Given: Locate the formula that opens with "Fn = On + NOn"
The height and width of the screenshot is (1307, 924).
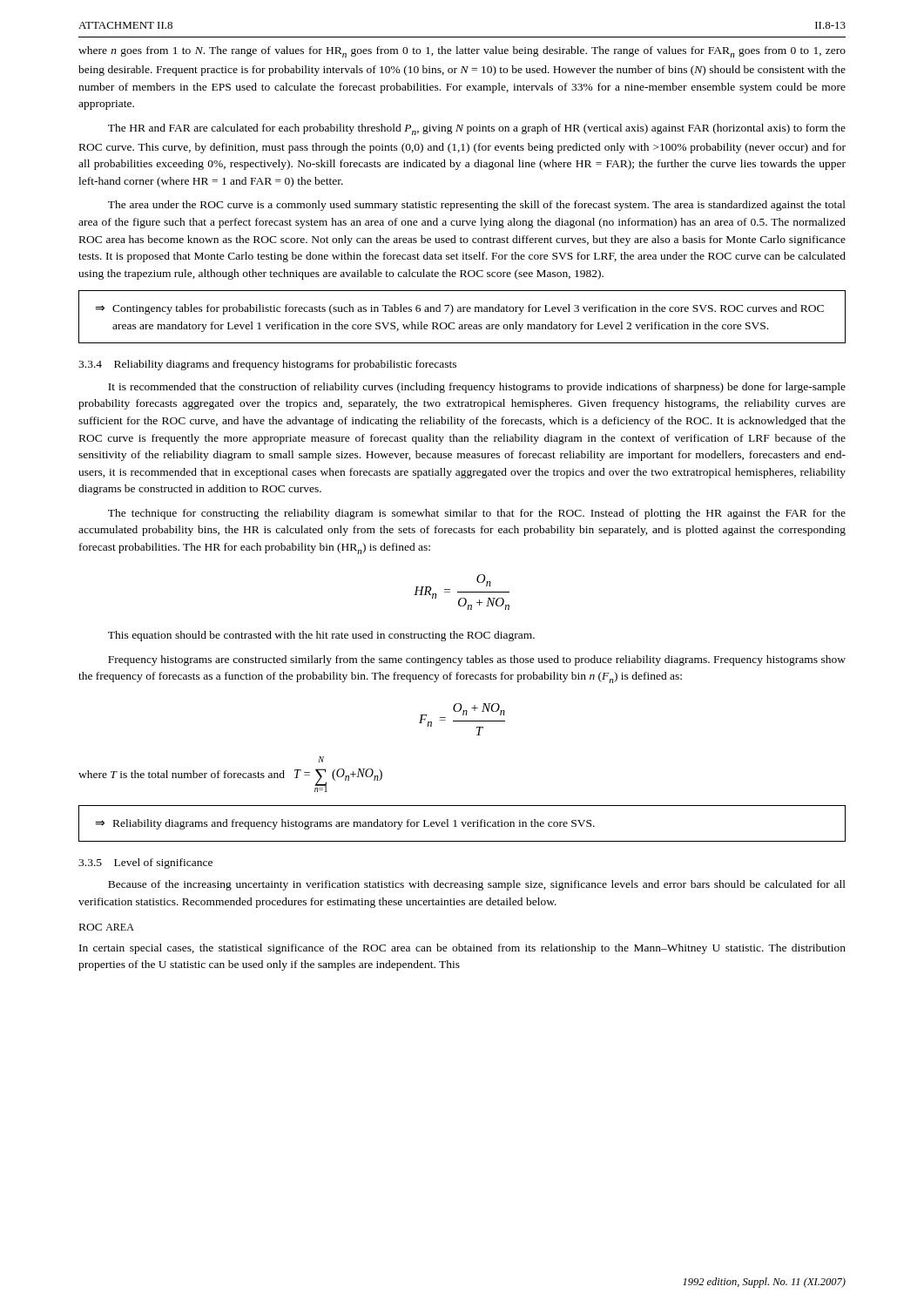Looking at the screenshot, I should pyautogui.click(x=462, y=720).
